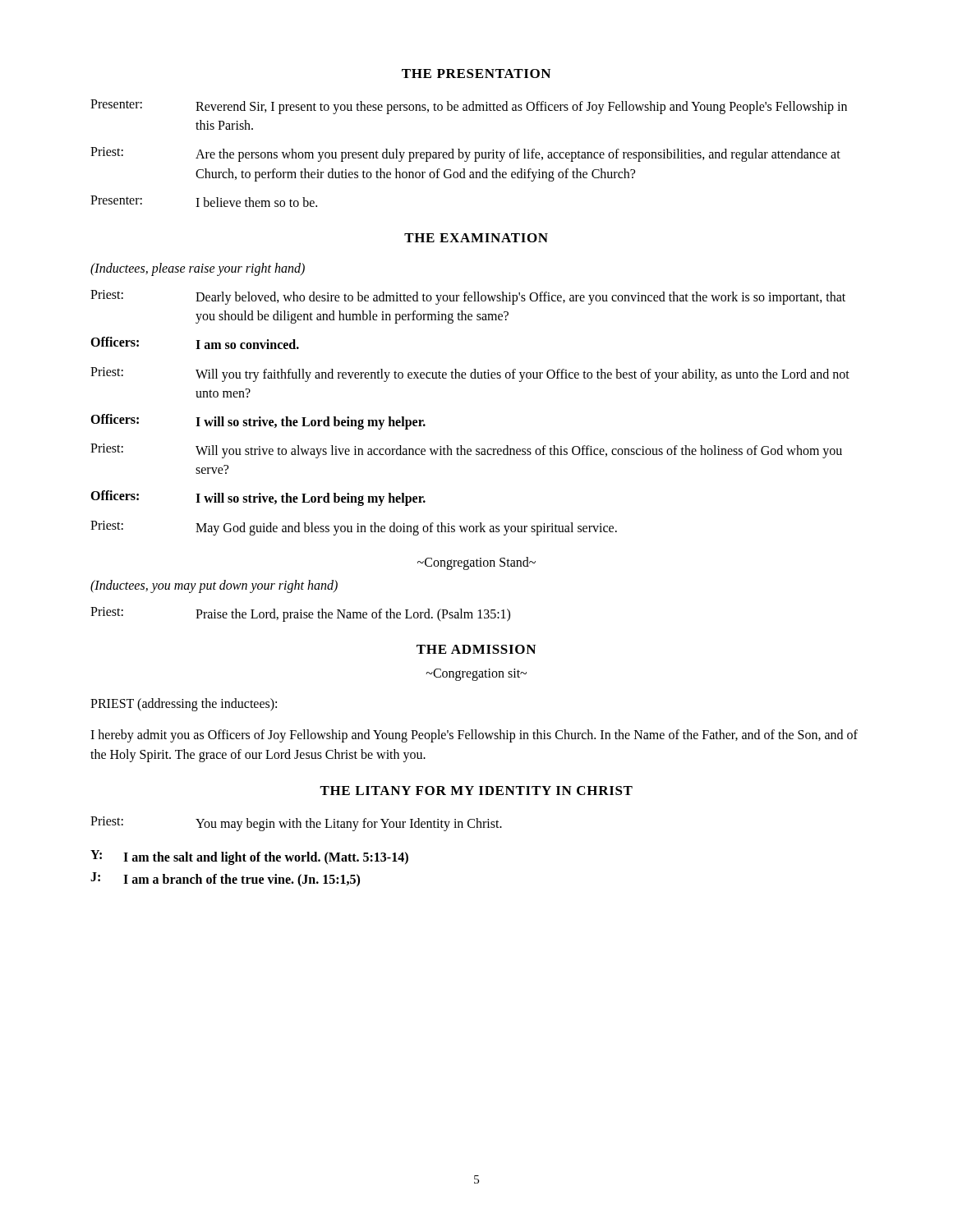Locate the text block that says "Priest: Are the persons whom"

click(476, 164)
